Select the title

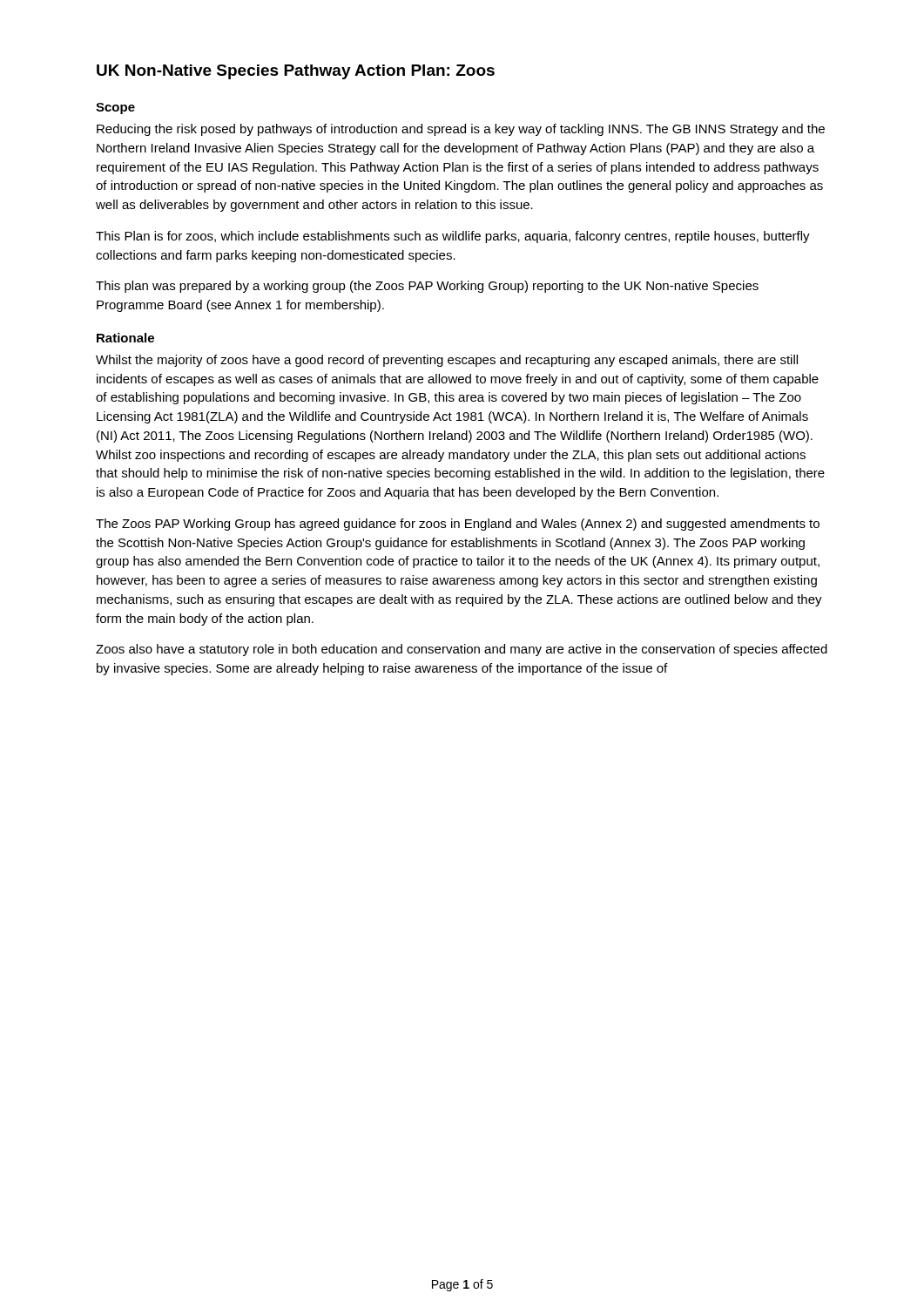pos(295,70)
